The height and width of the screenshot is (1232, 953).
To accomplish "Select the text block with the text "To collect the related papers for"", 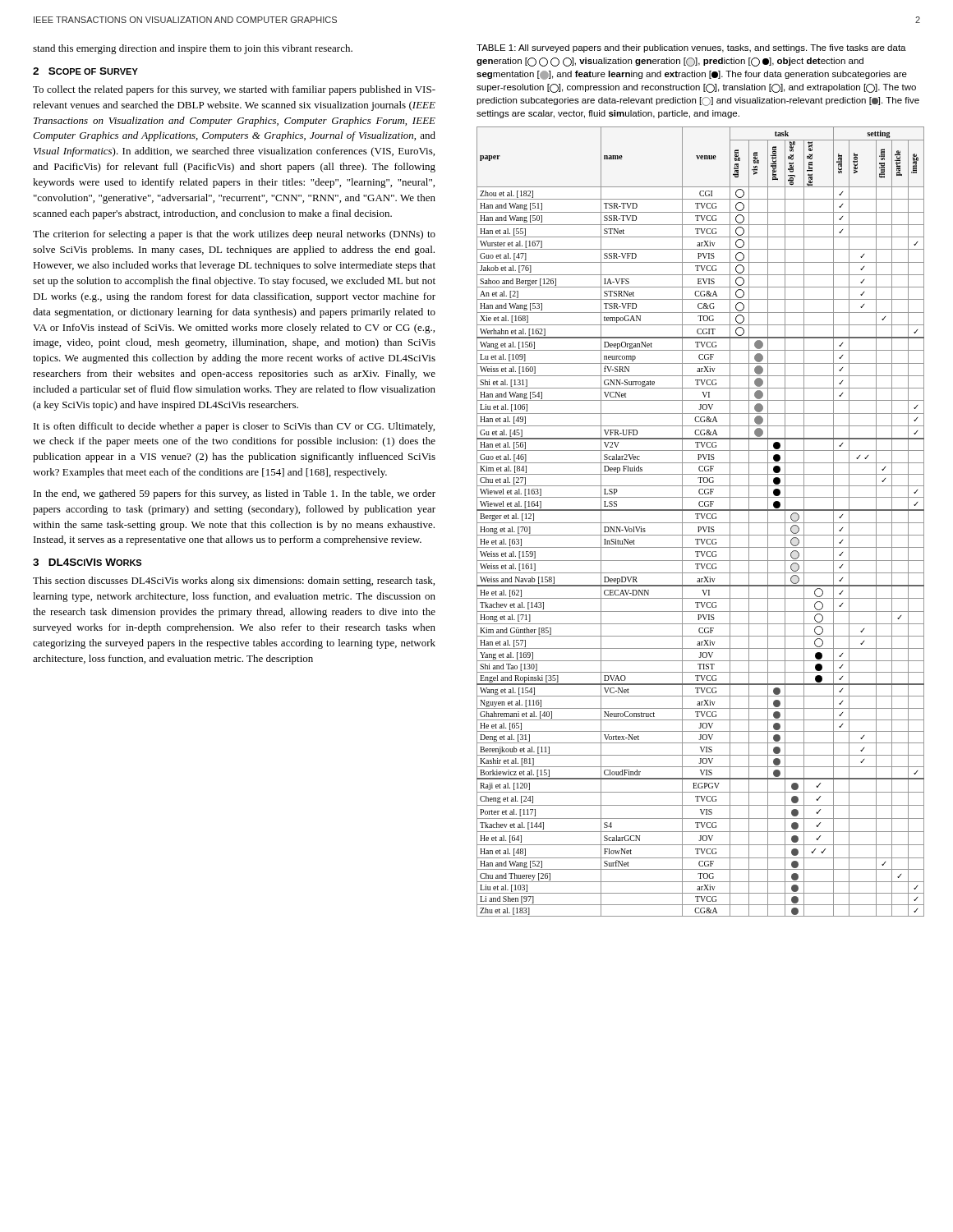I will [234, 315].
